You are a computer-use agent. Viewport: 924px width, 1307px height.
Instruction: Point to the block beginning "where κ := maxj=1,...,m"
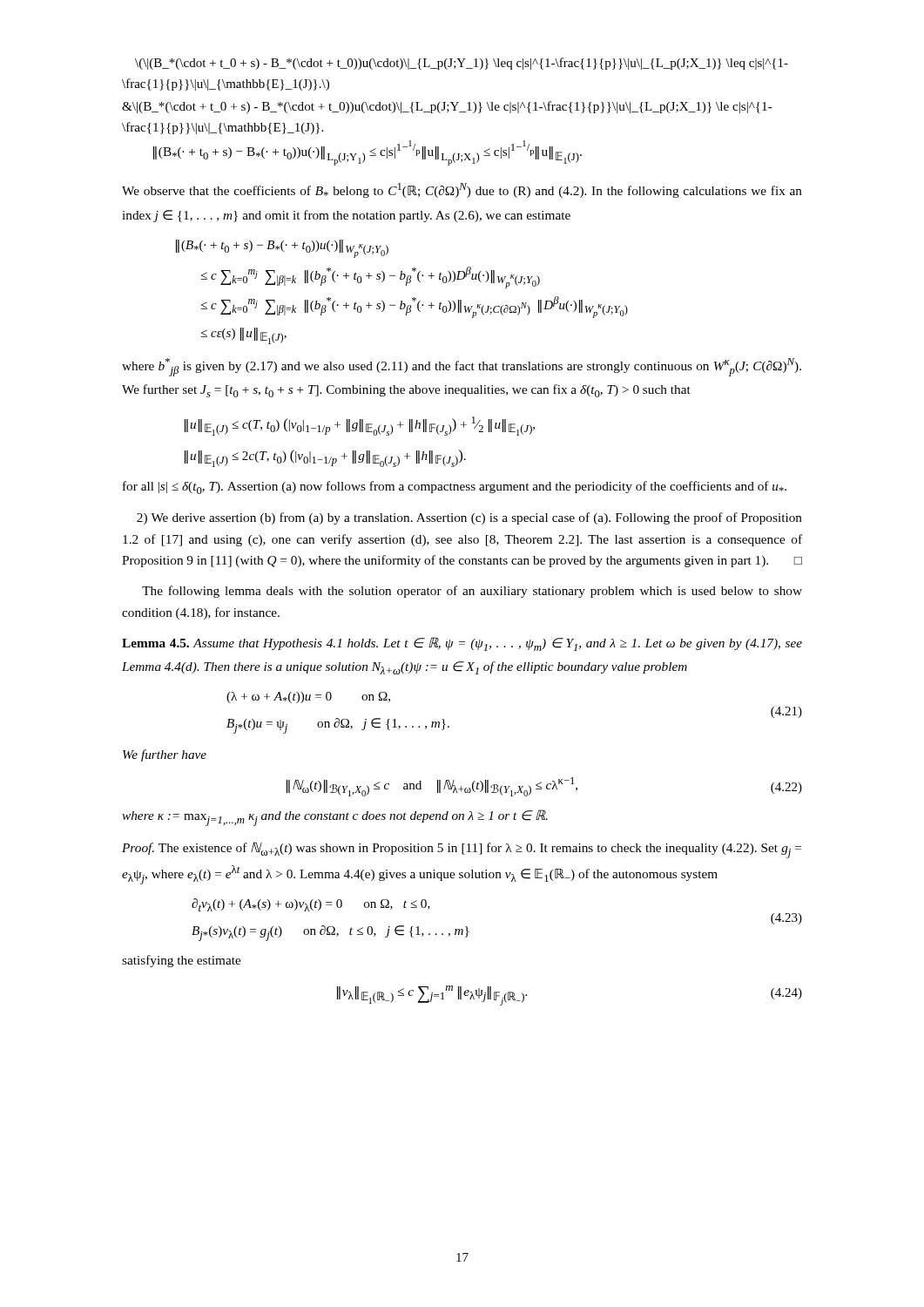335,817
